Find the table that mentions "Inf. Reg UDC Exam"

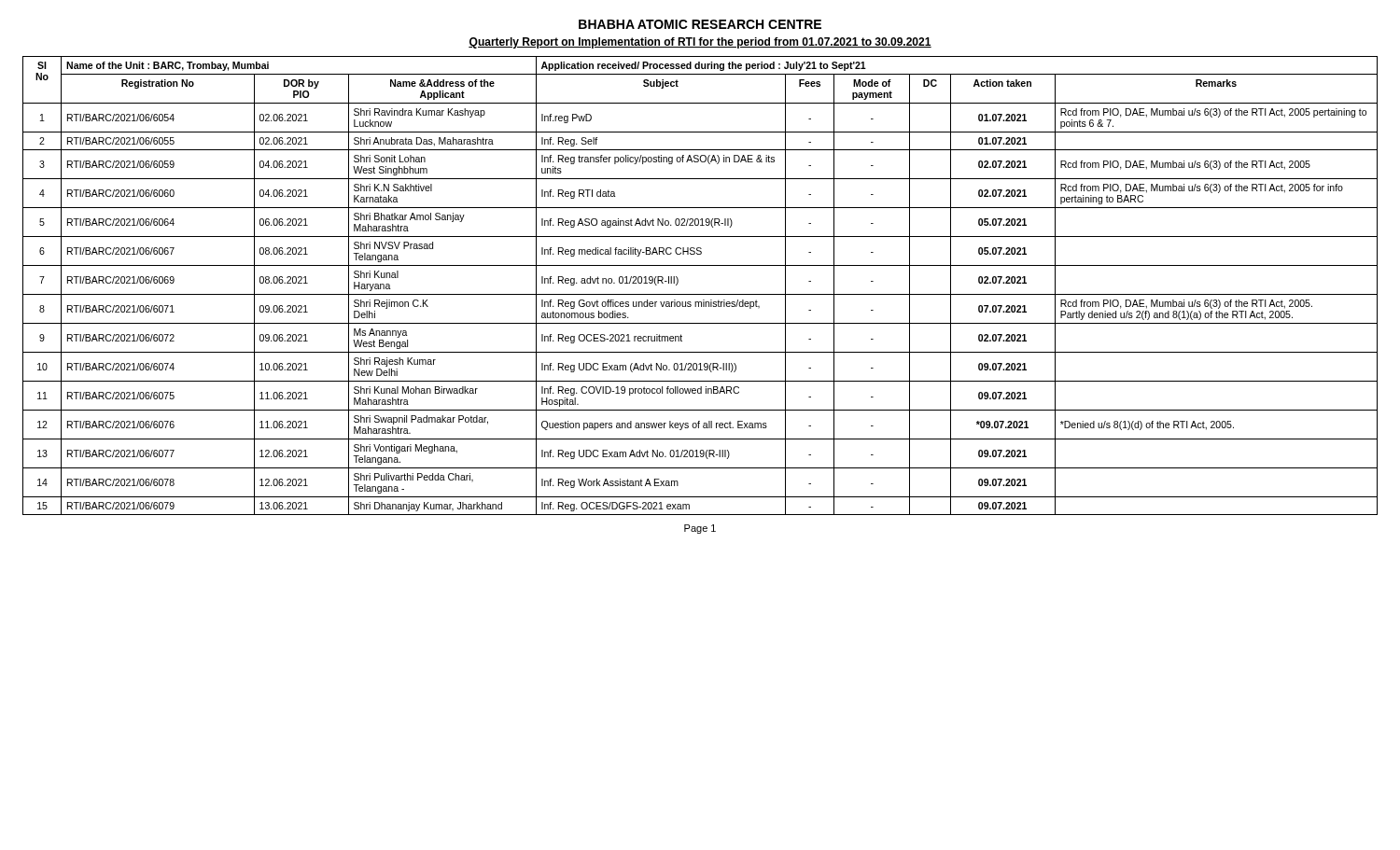point(700,286)
